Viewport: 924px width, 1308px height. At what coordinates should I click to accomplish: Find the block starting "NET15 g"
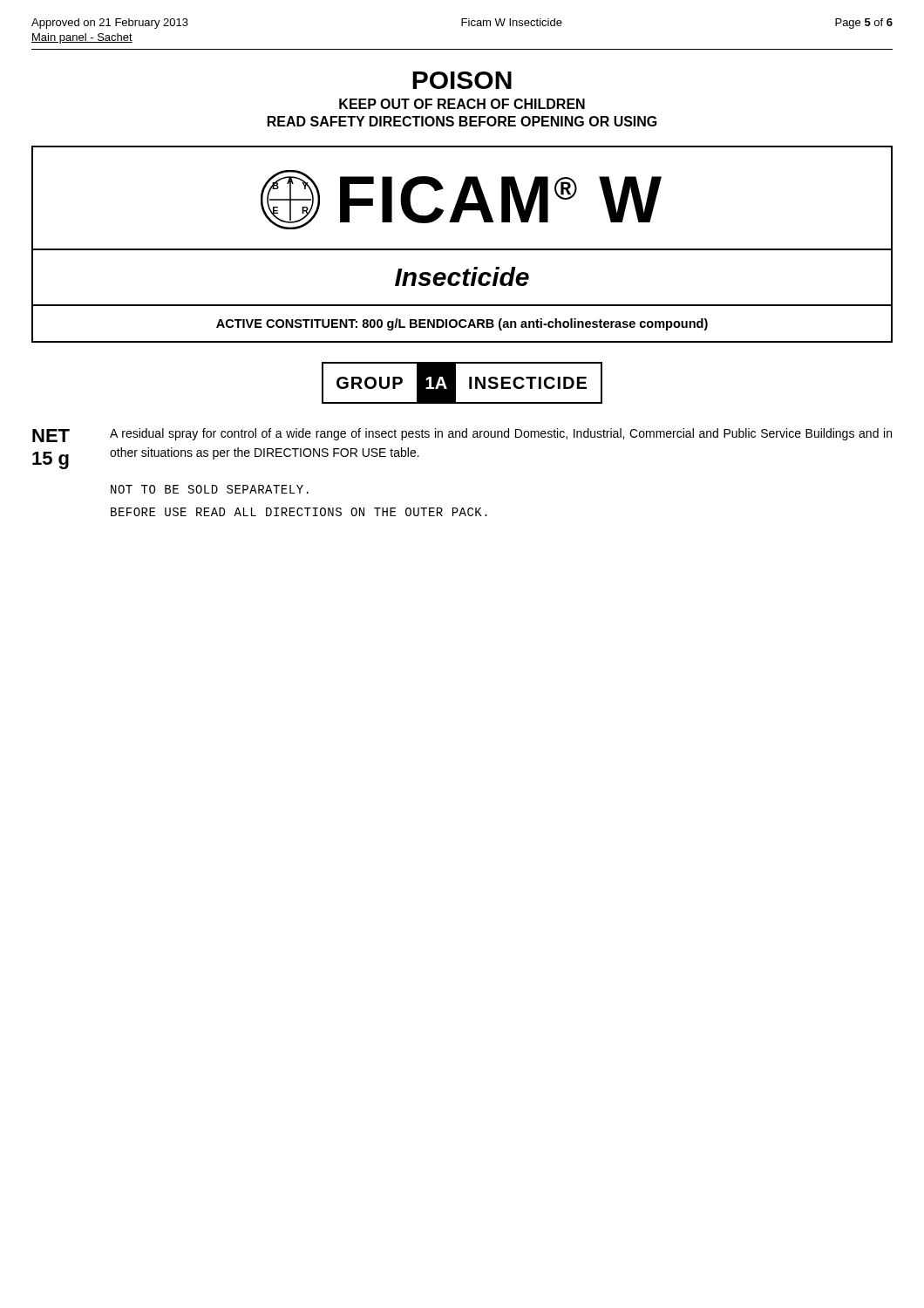51,447
